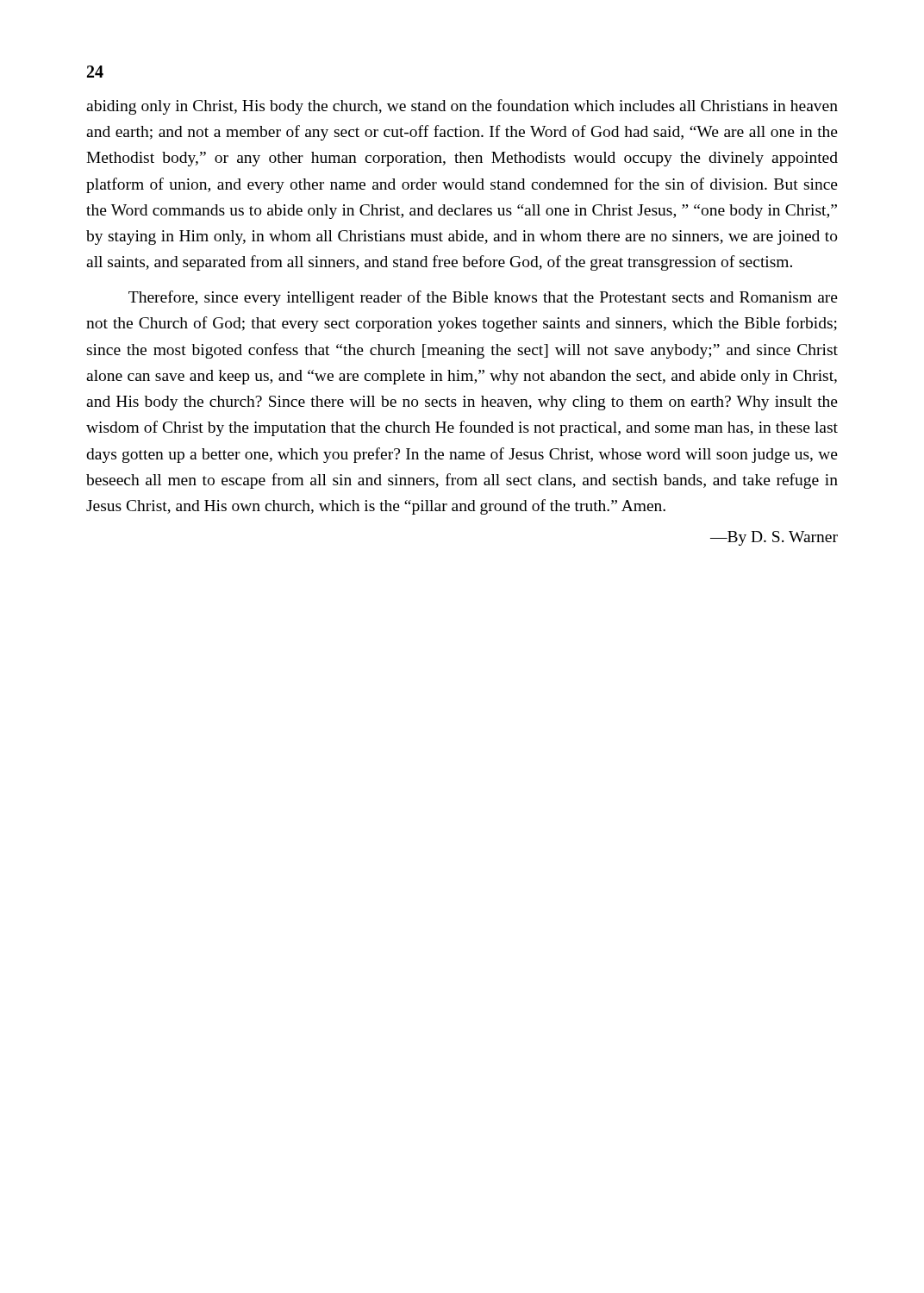Screen dimensions: 1293x924
Task: Point to the text starting "abiding only in Christ, His body"
Action: 462,322
